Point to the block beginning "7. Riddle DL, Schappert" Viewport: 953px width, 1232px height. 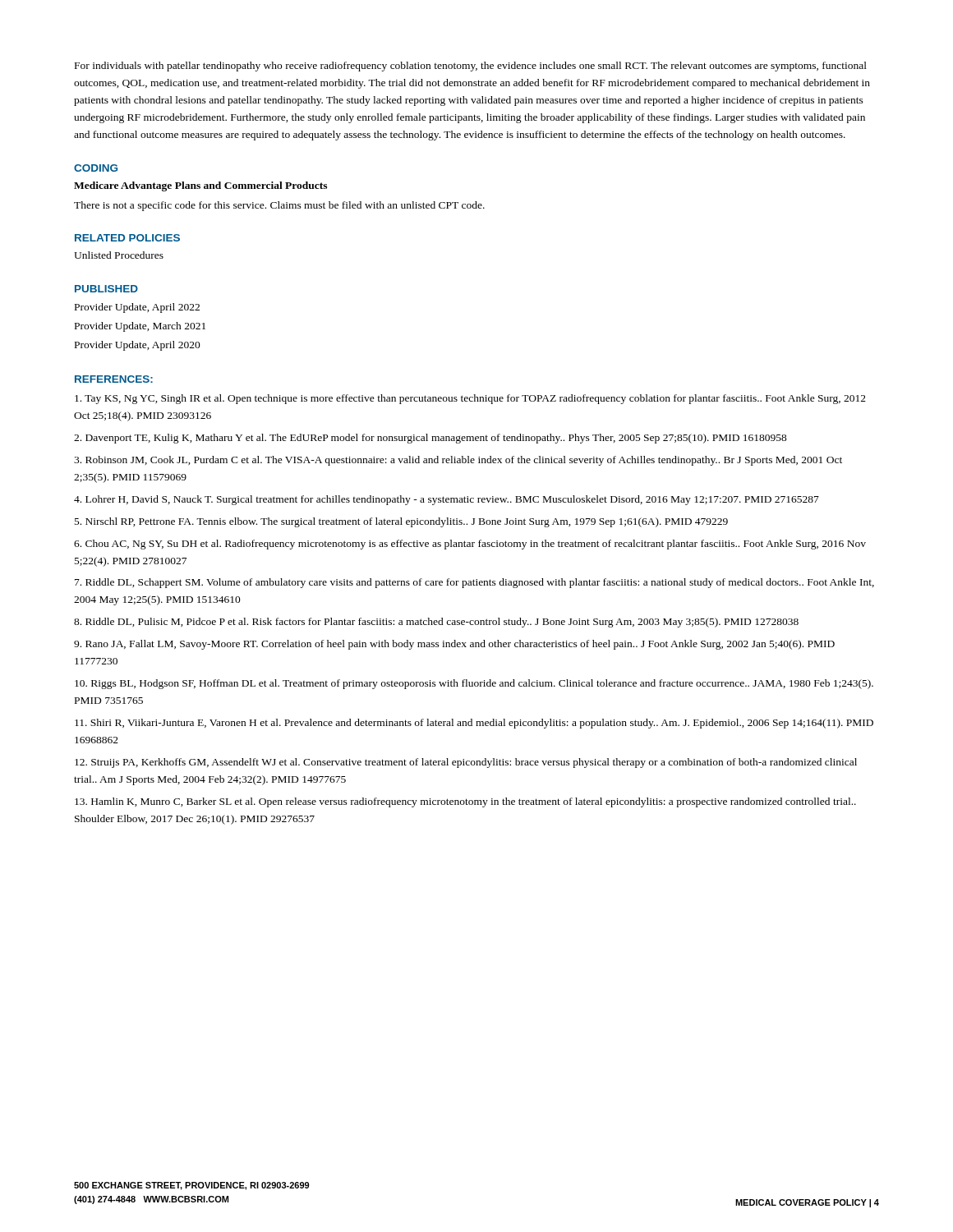tap(474, 591)
